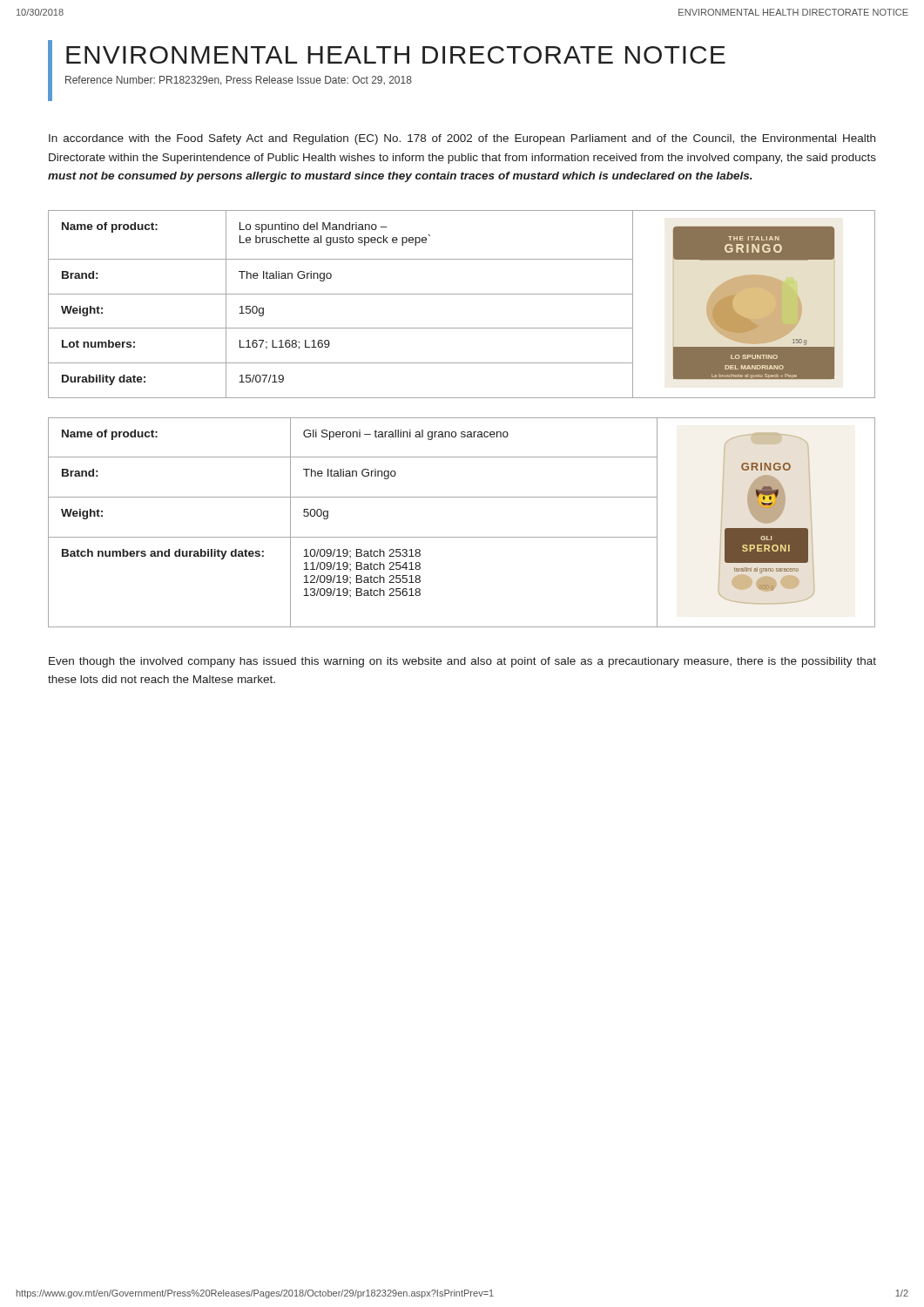Navigate to the passage starting "Reference Number: PR182329en, Press"

point(238,80)
